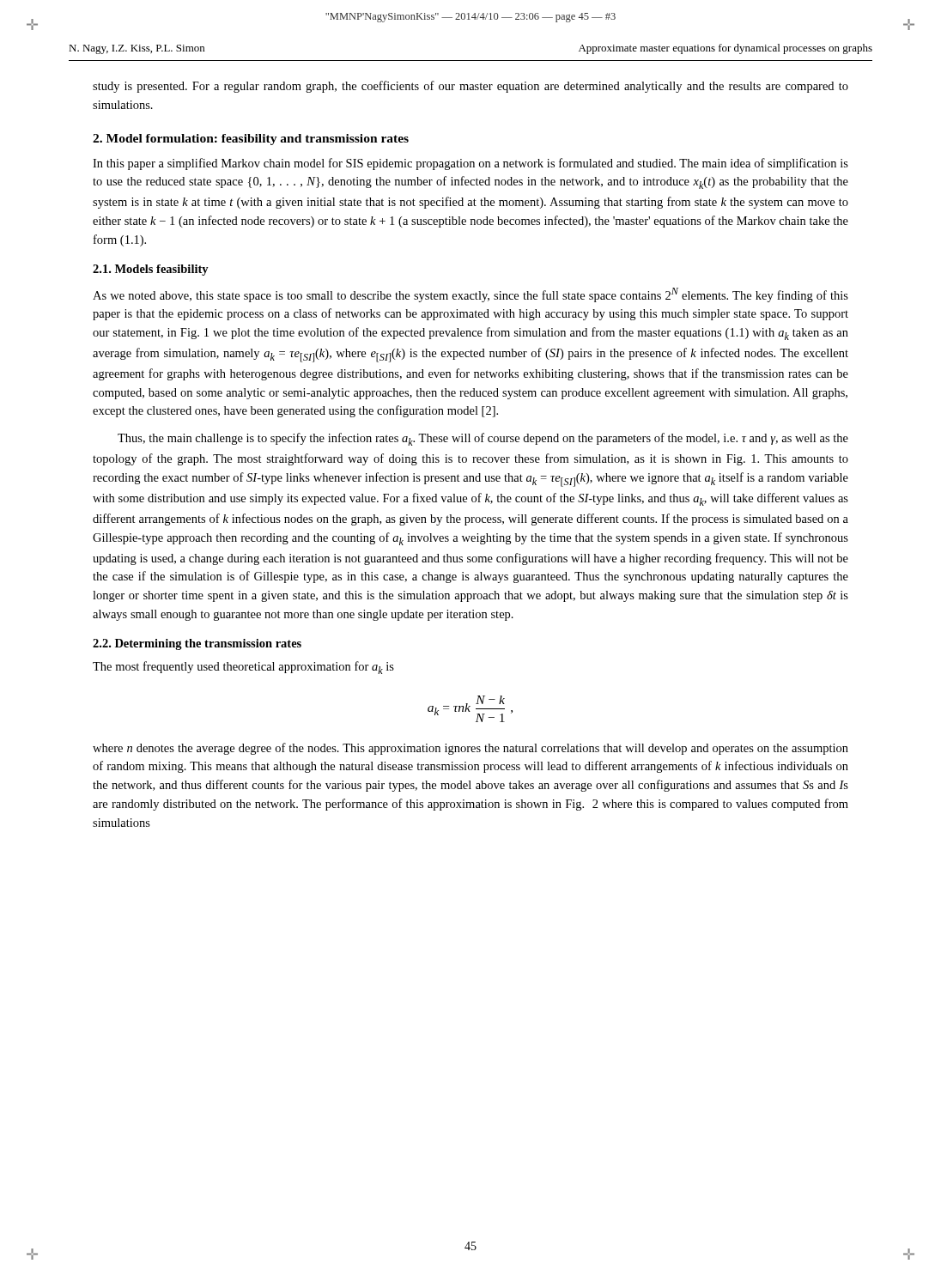Point to the element starting "ak = τnk N − k N"
The image size is (941, 1288).
click(x=470, y=708)
